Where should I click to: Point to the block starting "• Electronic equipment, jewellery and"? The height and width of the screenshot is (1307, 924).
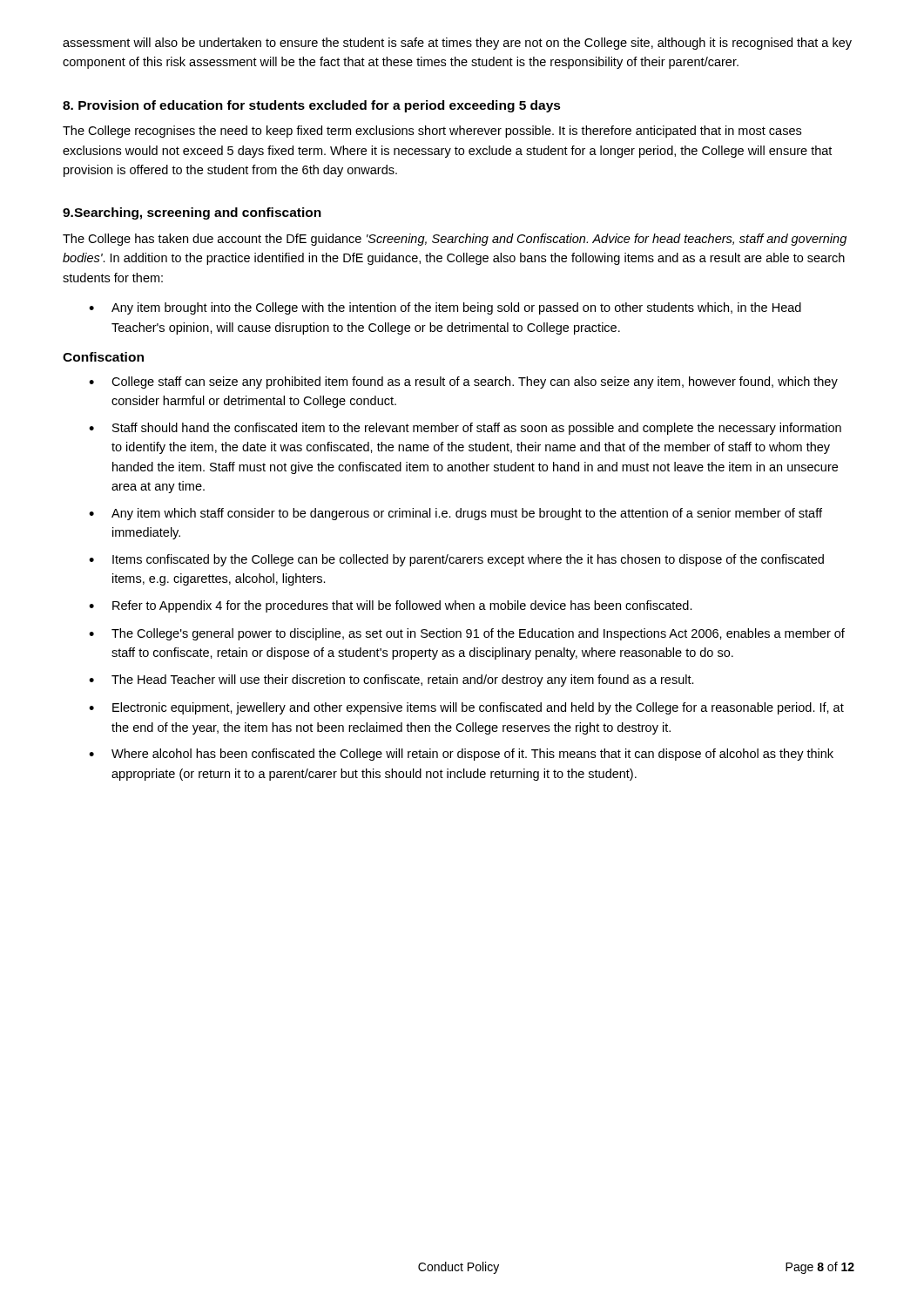click(472, 718)
